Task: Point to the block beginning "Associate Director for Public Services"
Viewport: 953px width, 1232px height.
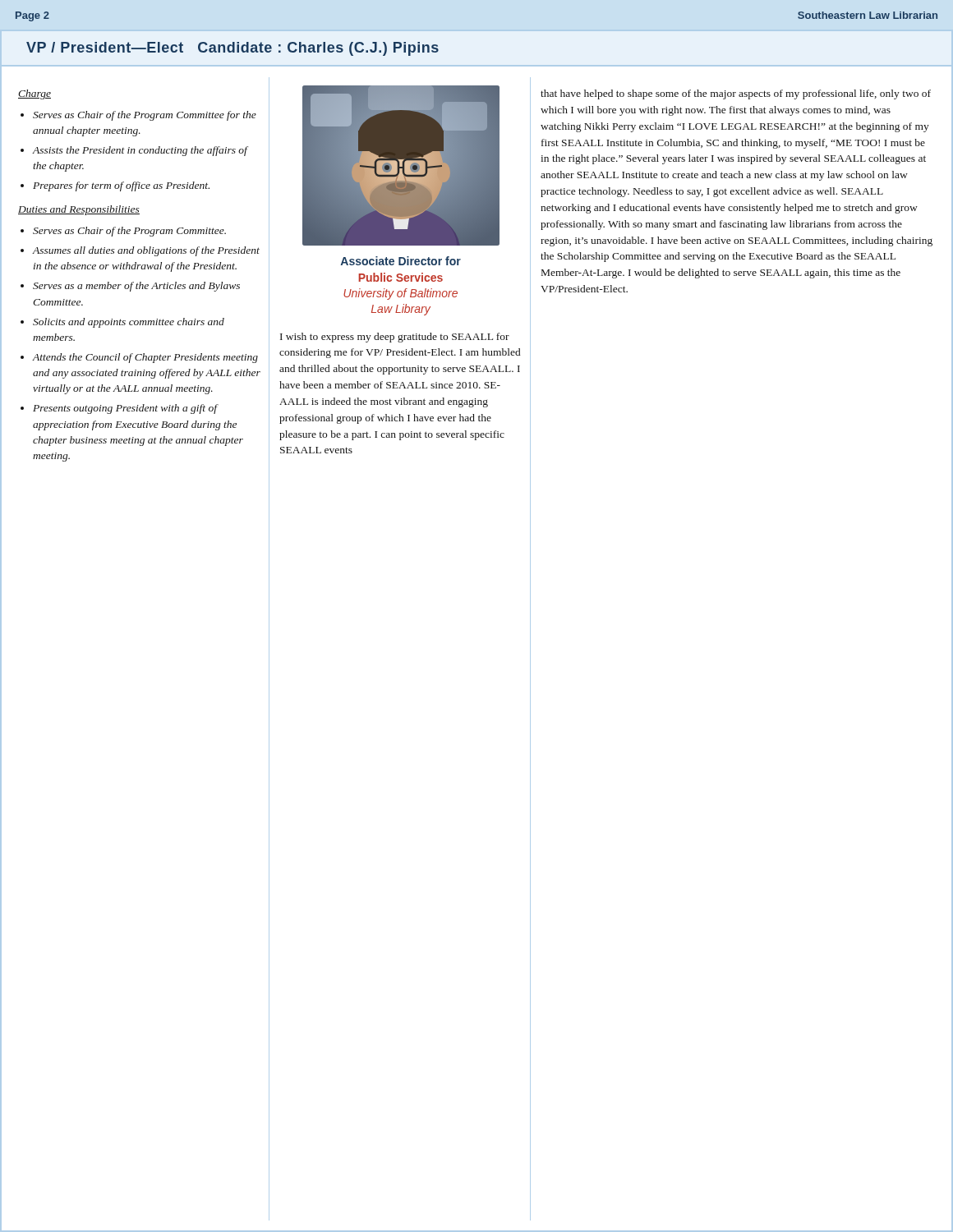Action: [400, 285]
